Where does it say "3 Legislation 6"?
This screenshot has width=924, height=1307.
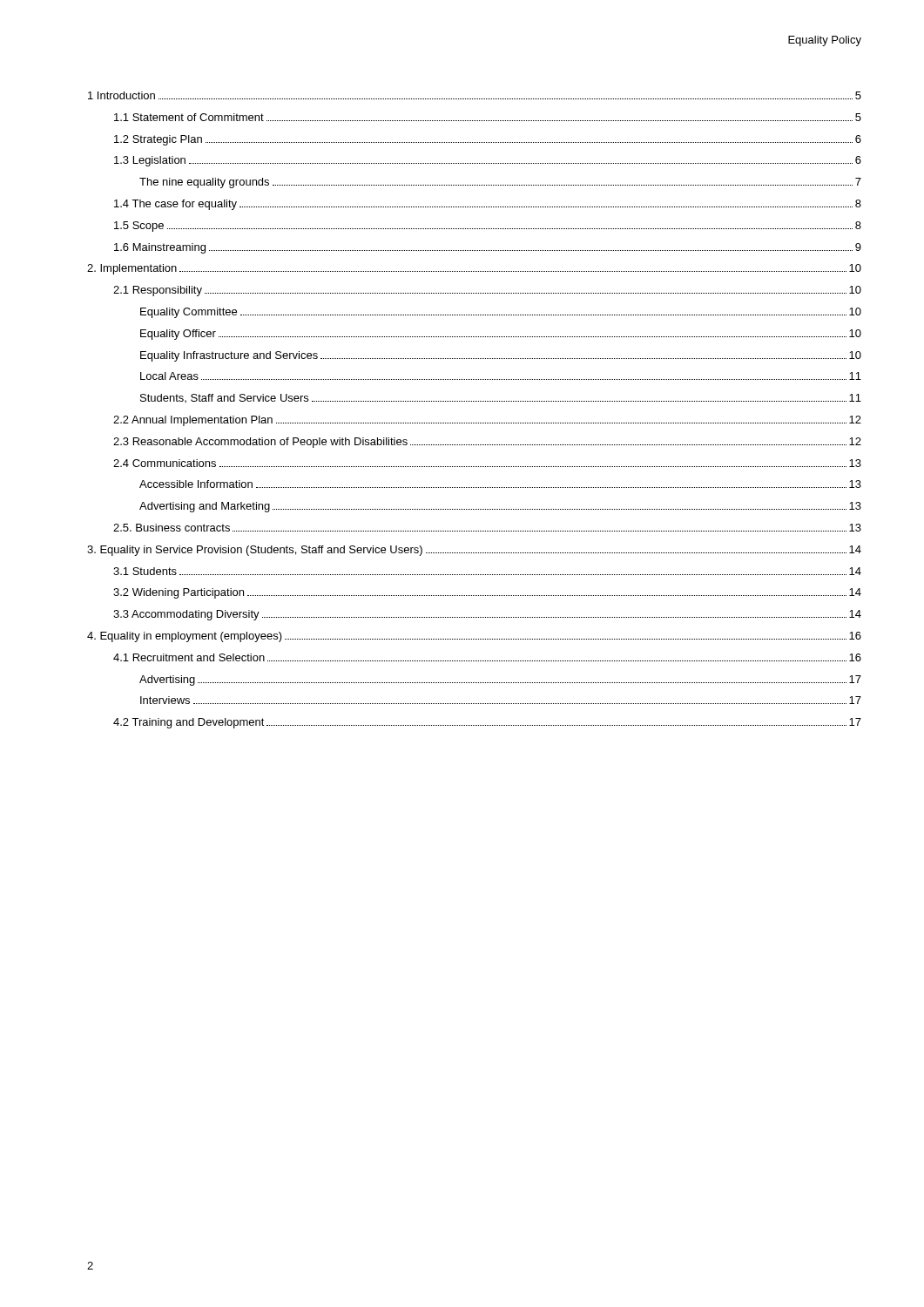(487, 161)
